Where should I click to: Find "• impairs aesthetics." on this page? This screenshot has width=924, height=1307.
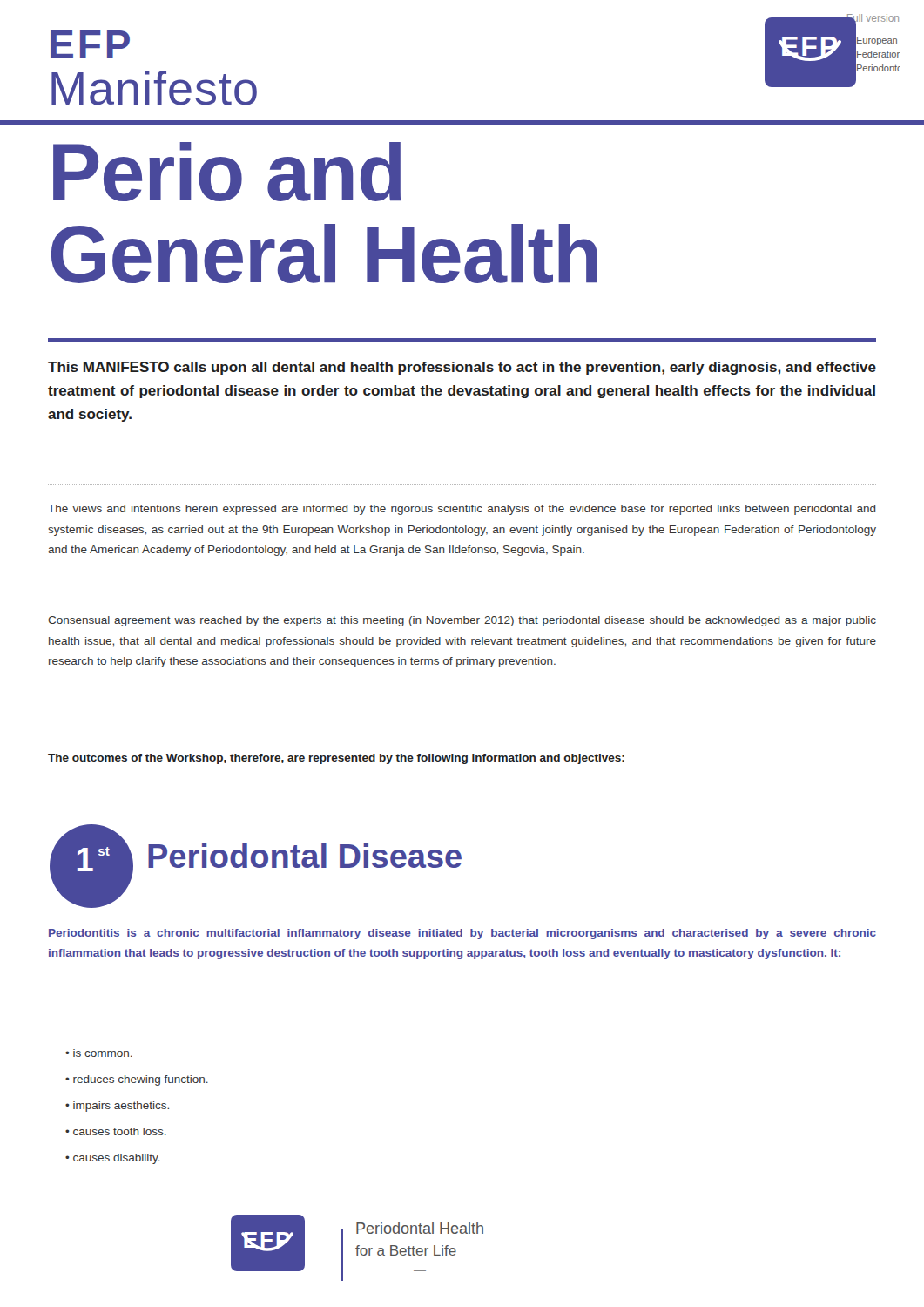click(118, 1105)
